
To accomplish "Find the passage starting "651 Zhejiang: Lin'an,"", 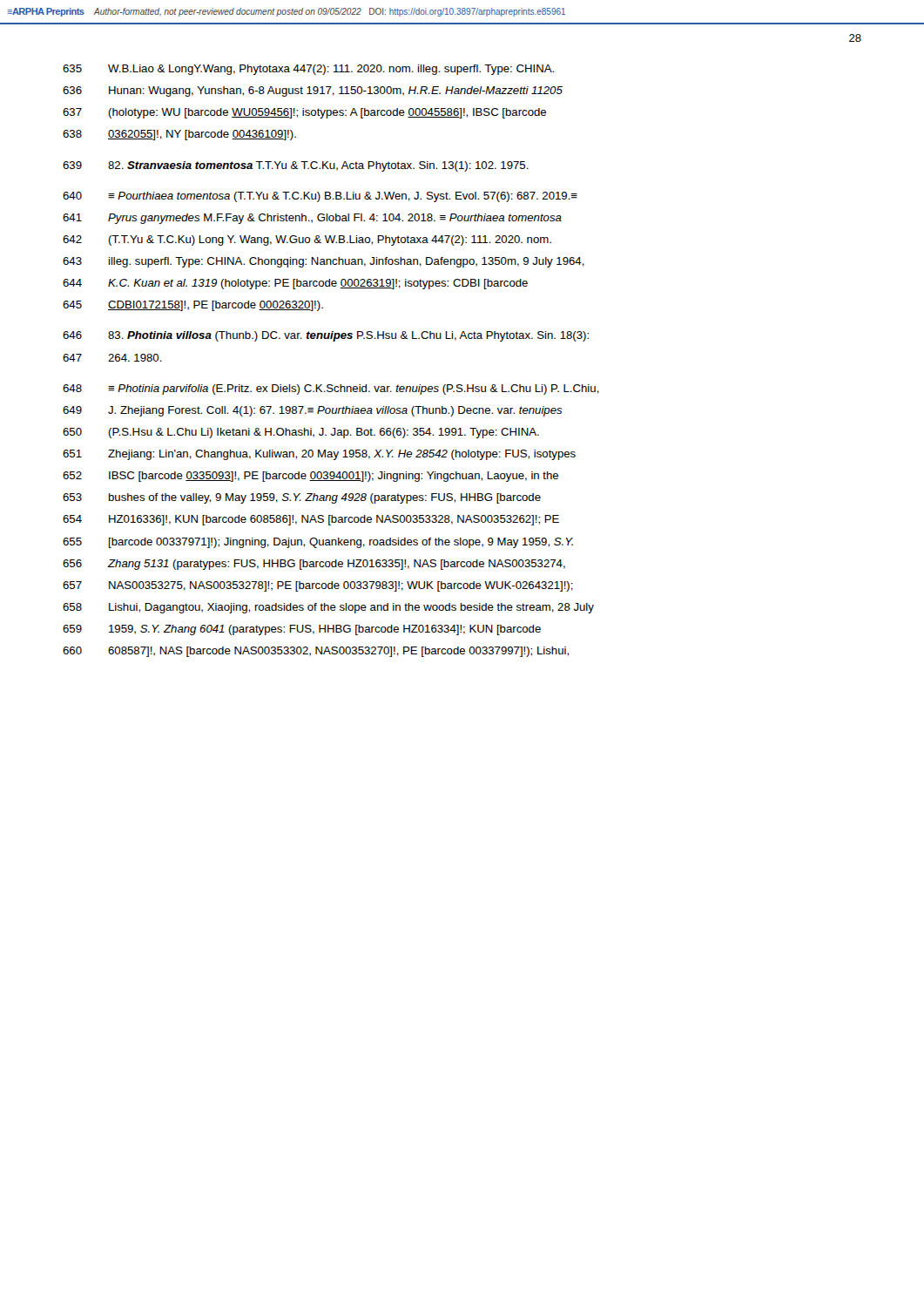I will coord(462,454).
